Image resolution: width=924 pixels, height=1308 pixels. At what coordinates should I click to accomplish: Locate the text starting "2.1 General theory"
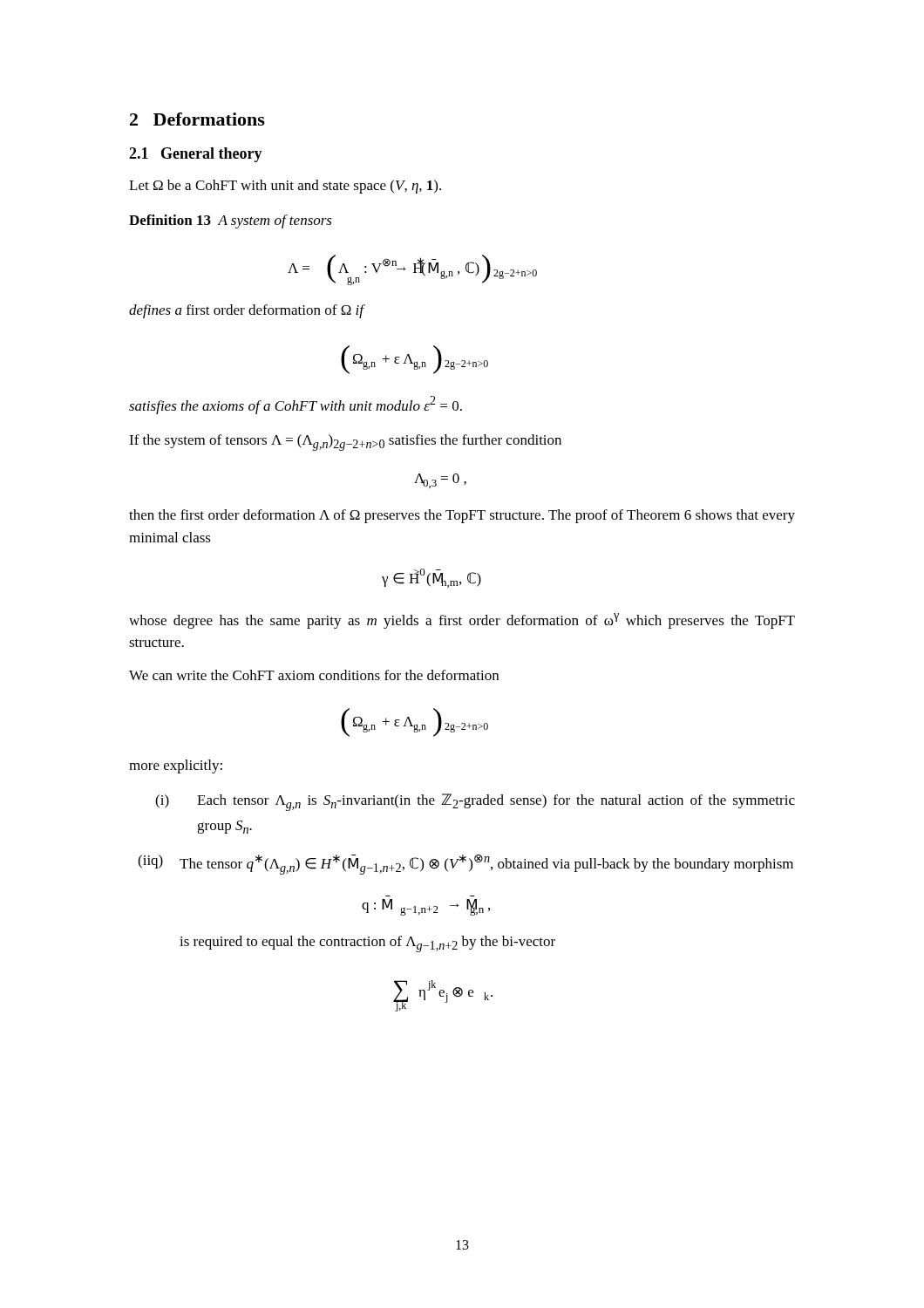(x=195, y=153)
